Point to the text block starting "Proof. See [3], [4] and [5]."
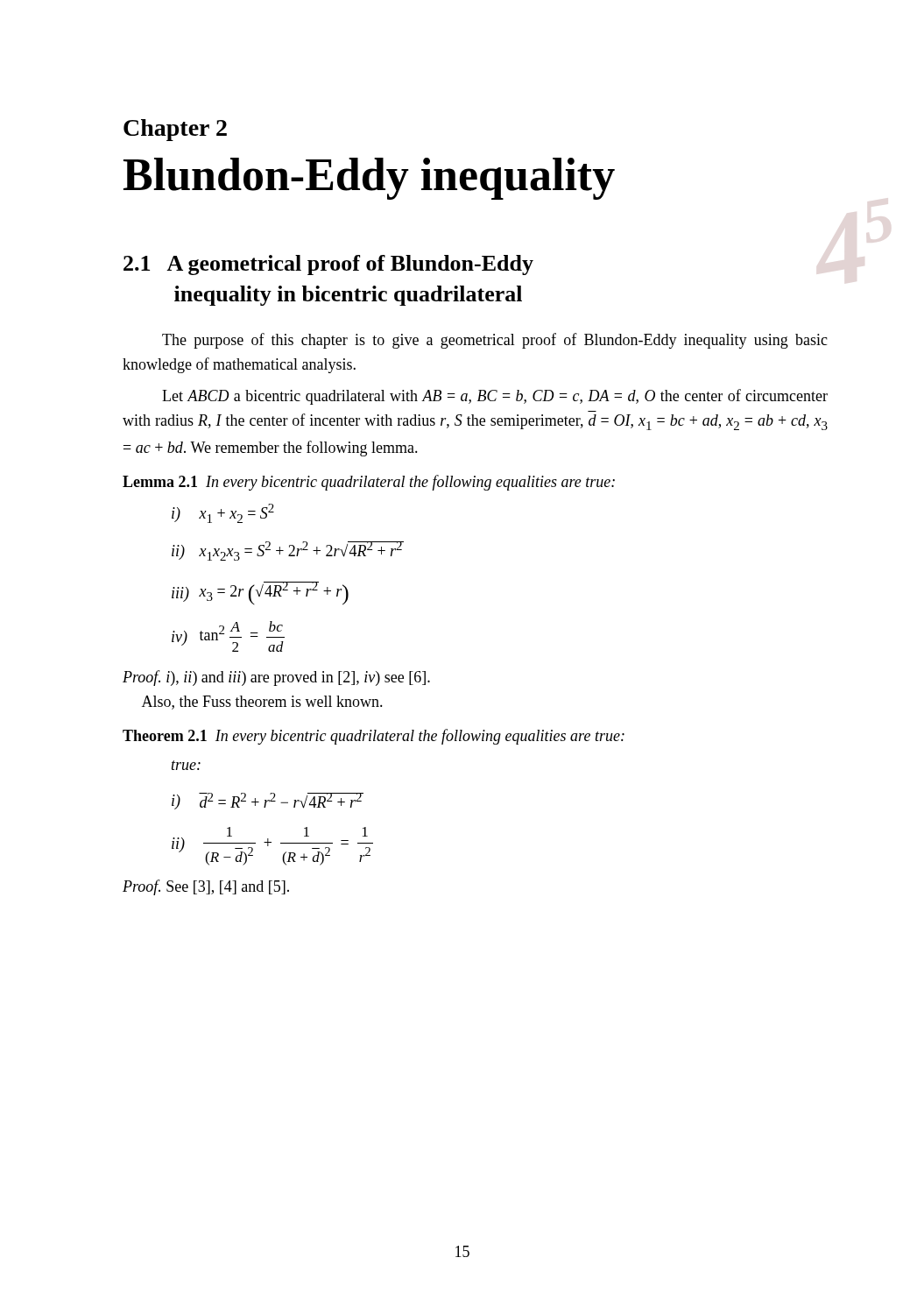924x1314 pixels. [206, 887]
